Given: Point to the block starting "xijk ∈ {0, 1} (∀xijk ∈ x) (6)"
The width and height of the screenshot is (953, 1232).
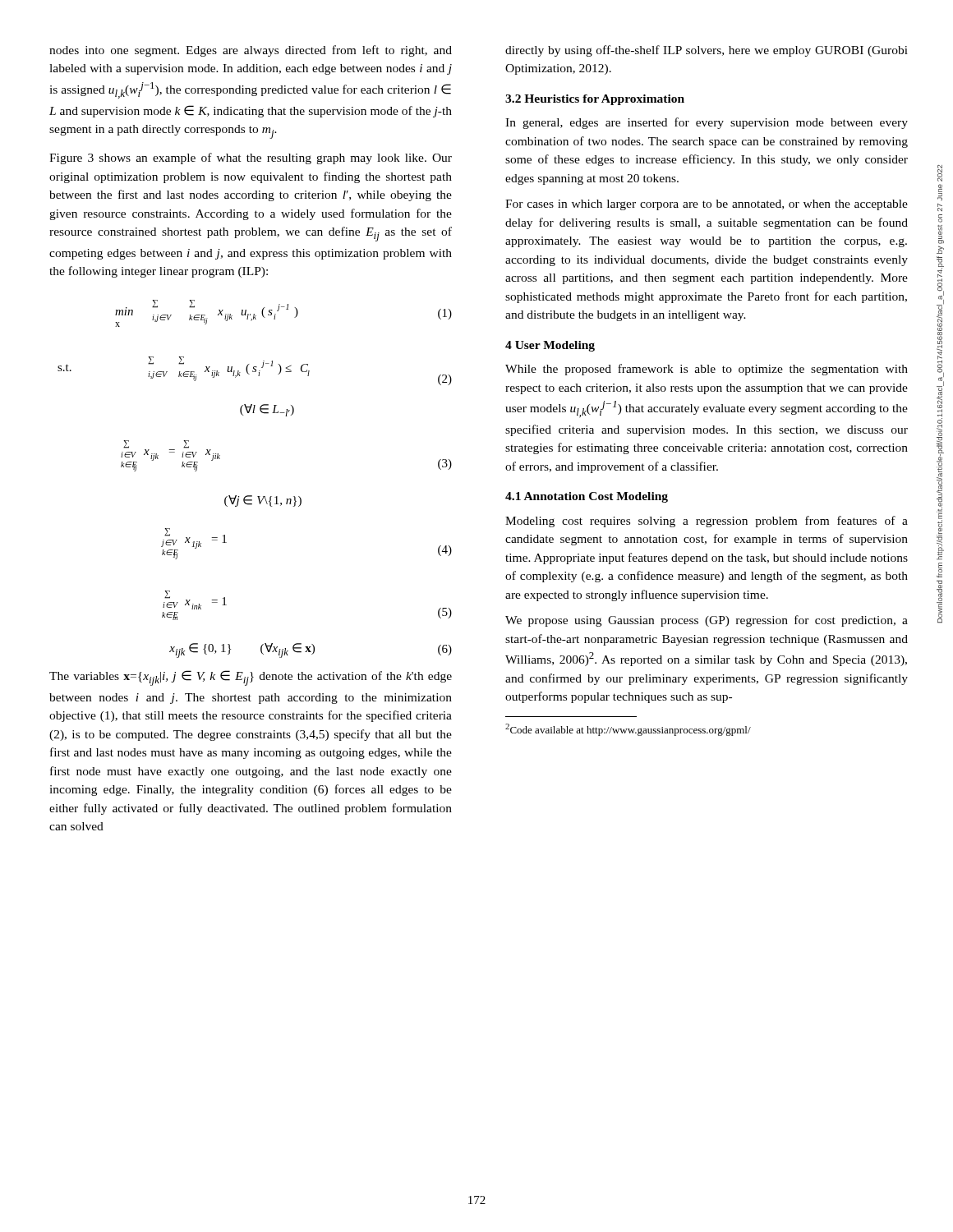Looking at the screenshot, I should point(255,650).
